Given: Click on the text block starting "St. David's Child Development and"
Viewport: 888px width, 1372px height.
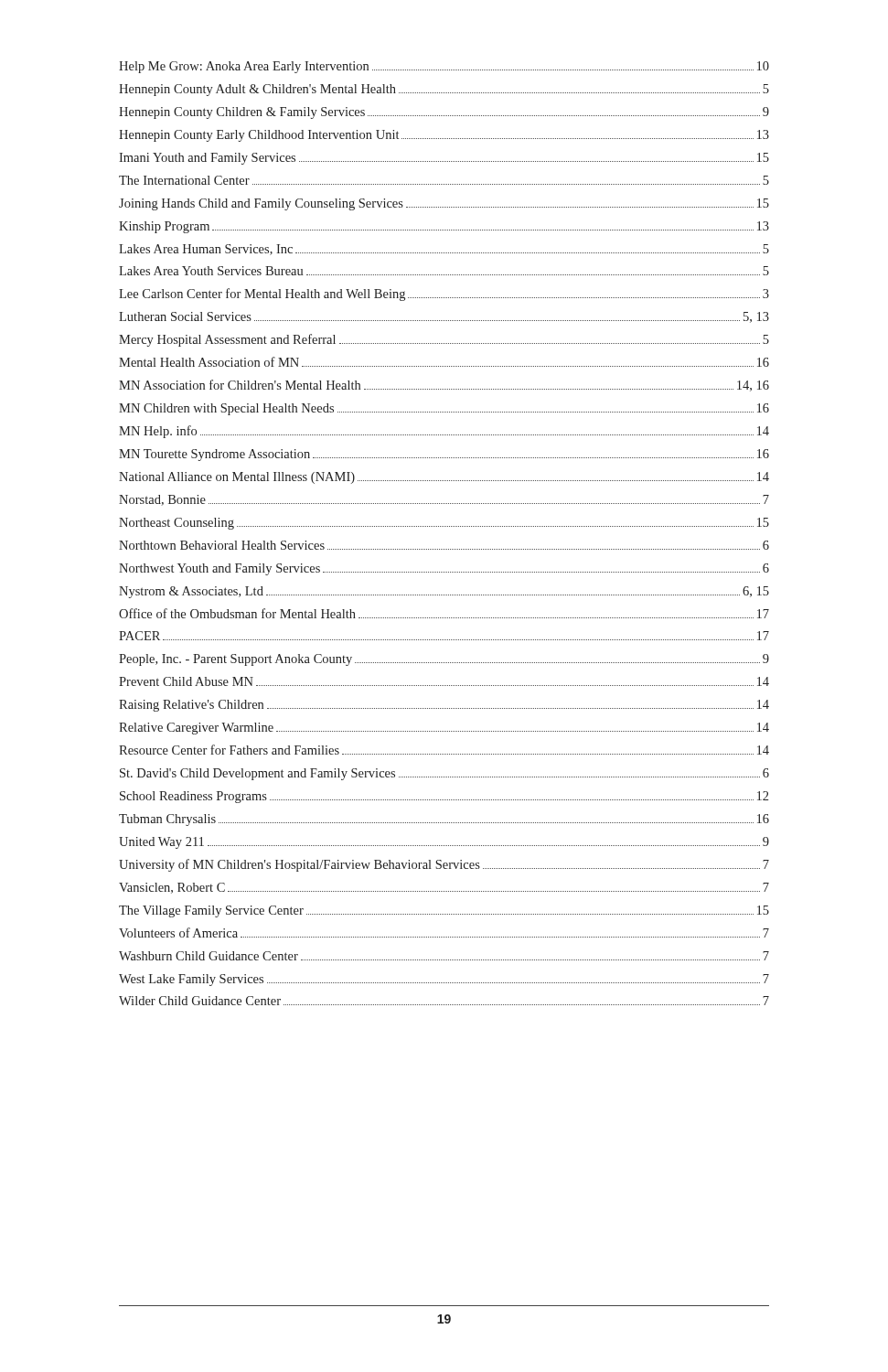Looking at the screenshot, I should click(x=444, y=773).
